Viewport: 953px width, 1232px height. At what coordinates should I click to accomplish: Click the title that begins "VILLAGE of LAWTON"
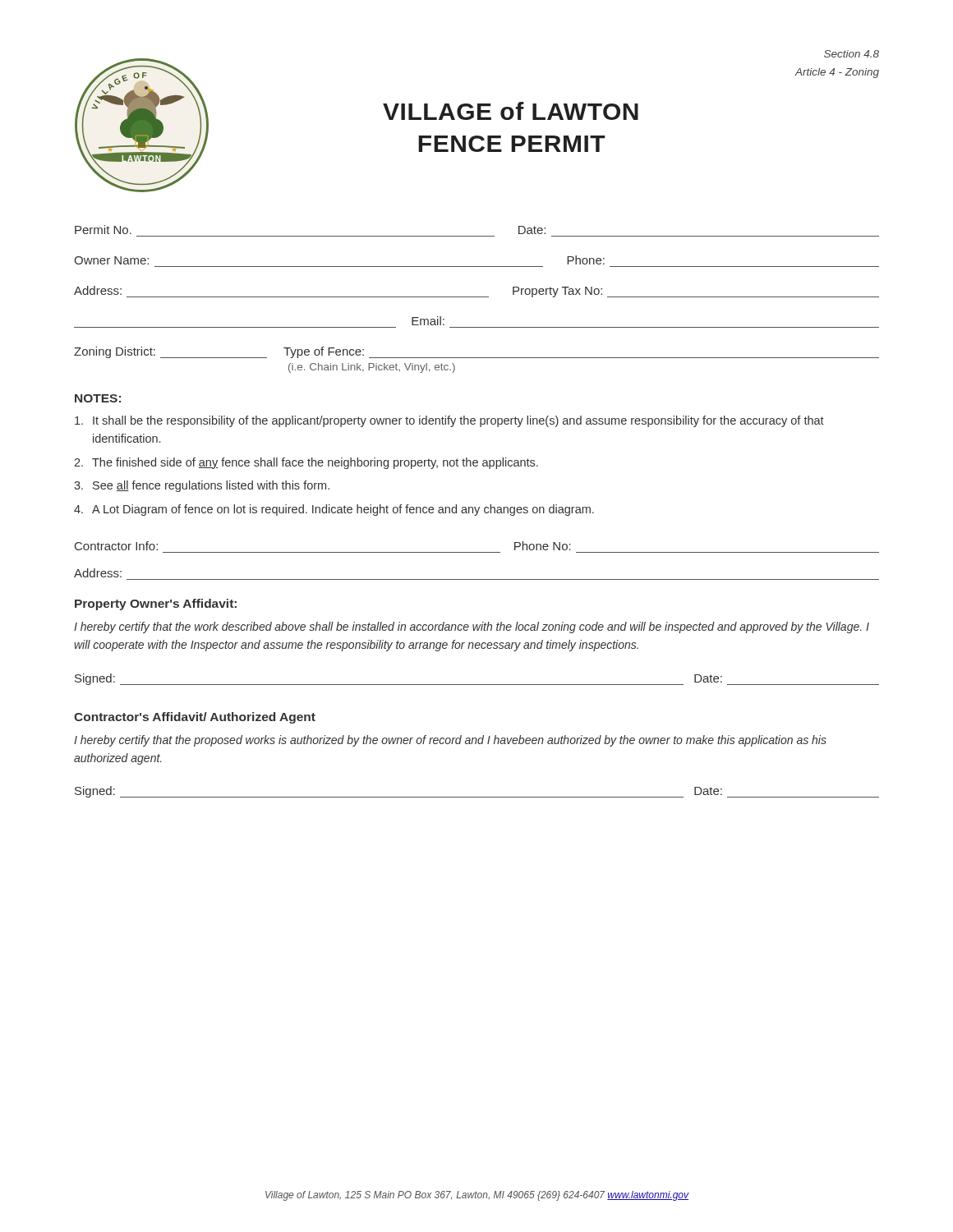(511, 127)
